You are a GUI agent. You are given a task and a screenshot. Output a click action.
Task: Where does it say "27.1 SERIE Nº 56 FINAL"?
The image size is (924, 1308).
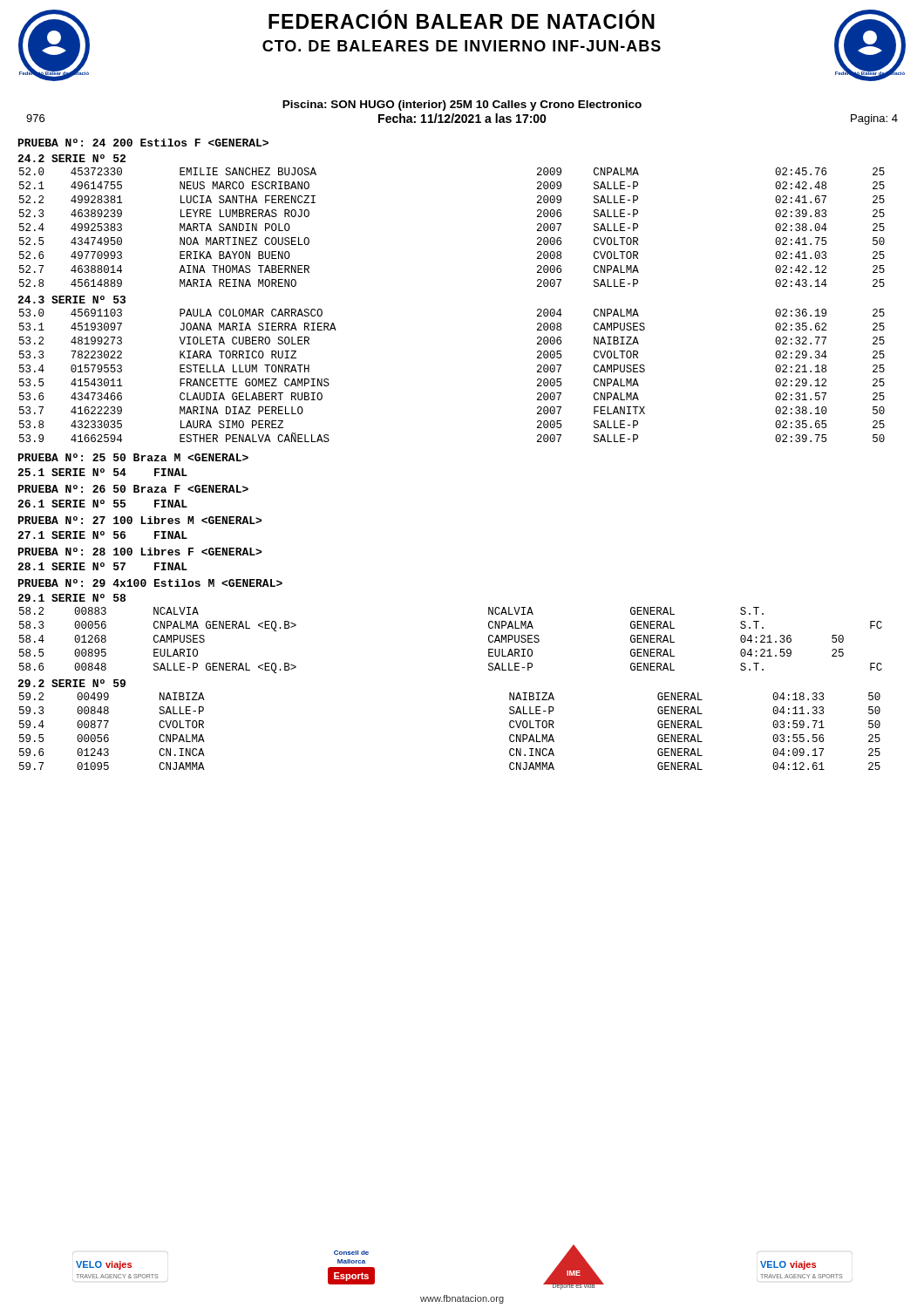(102, 536)
